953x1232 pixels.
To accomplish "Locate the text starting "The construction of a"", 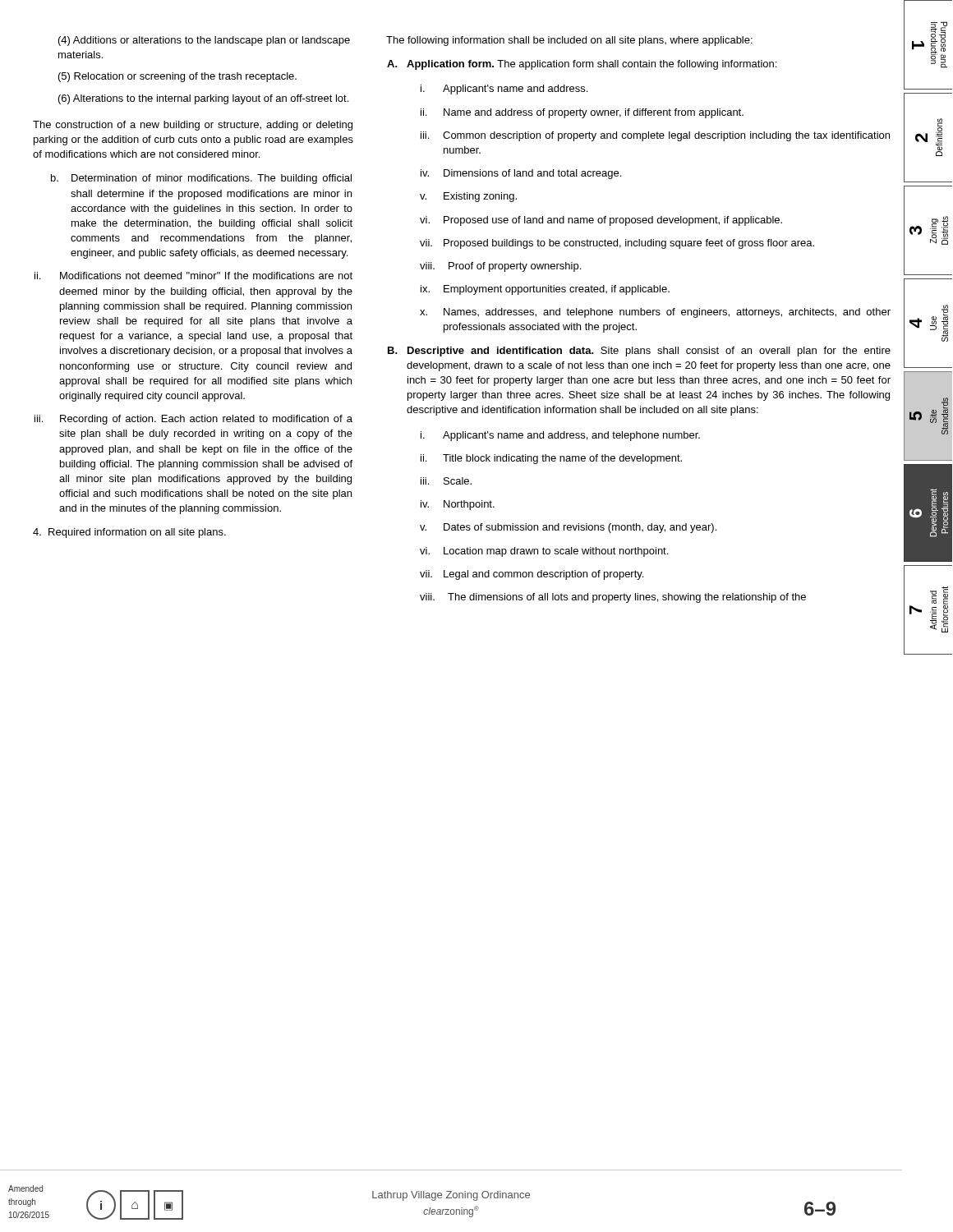I will pyautogui.click(x=193, y=139).
